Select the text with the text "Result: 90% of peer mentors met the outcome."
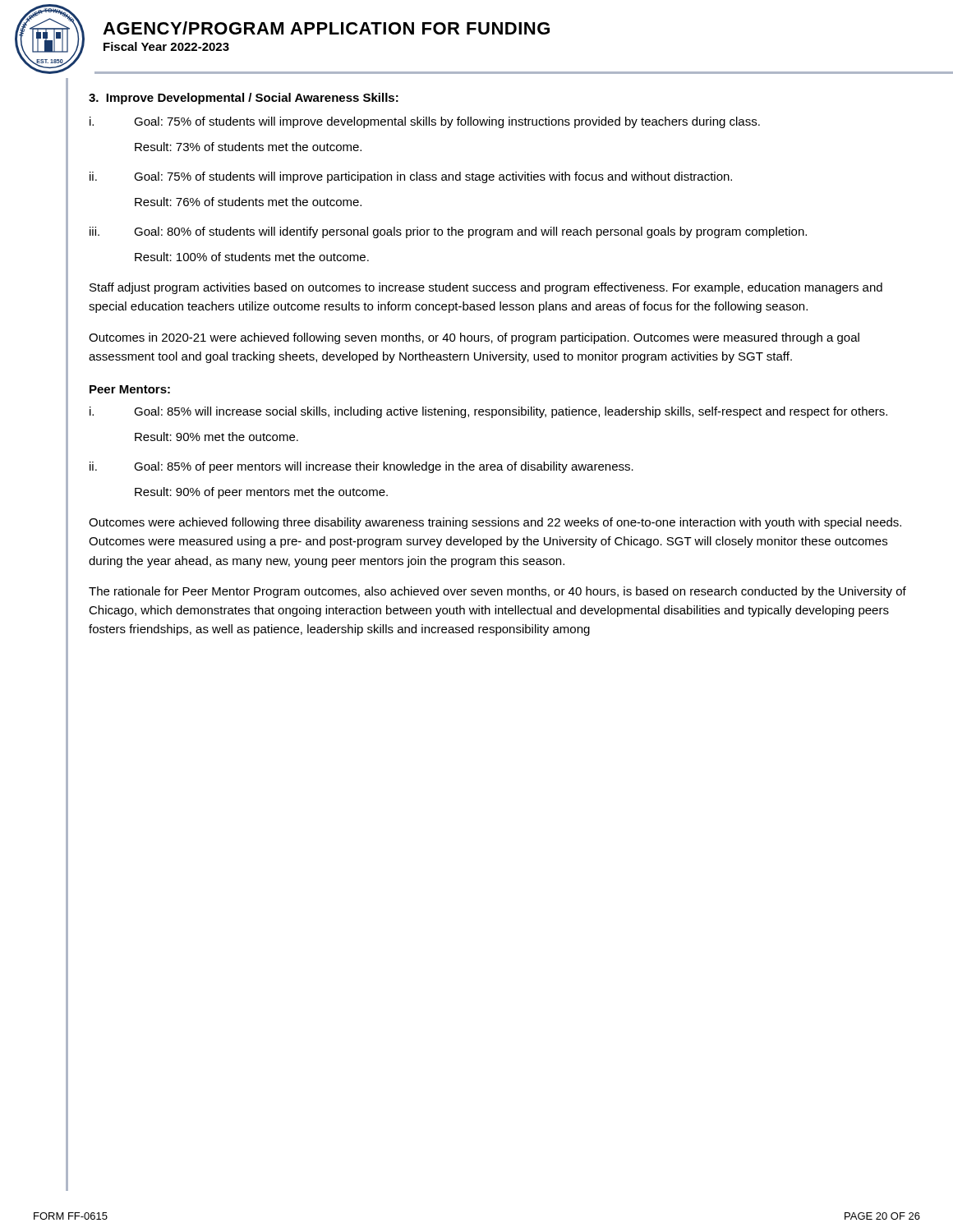Image resolution: width=953 pixels, height=1232 pixels. (x=261, y=491)
